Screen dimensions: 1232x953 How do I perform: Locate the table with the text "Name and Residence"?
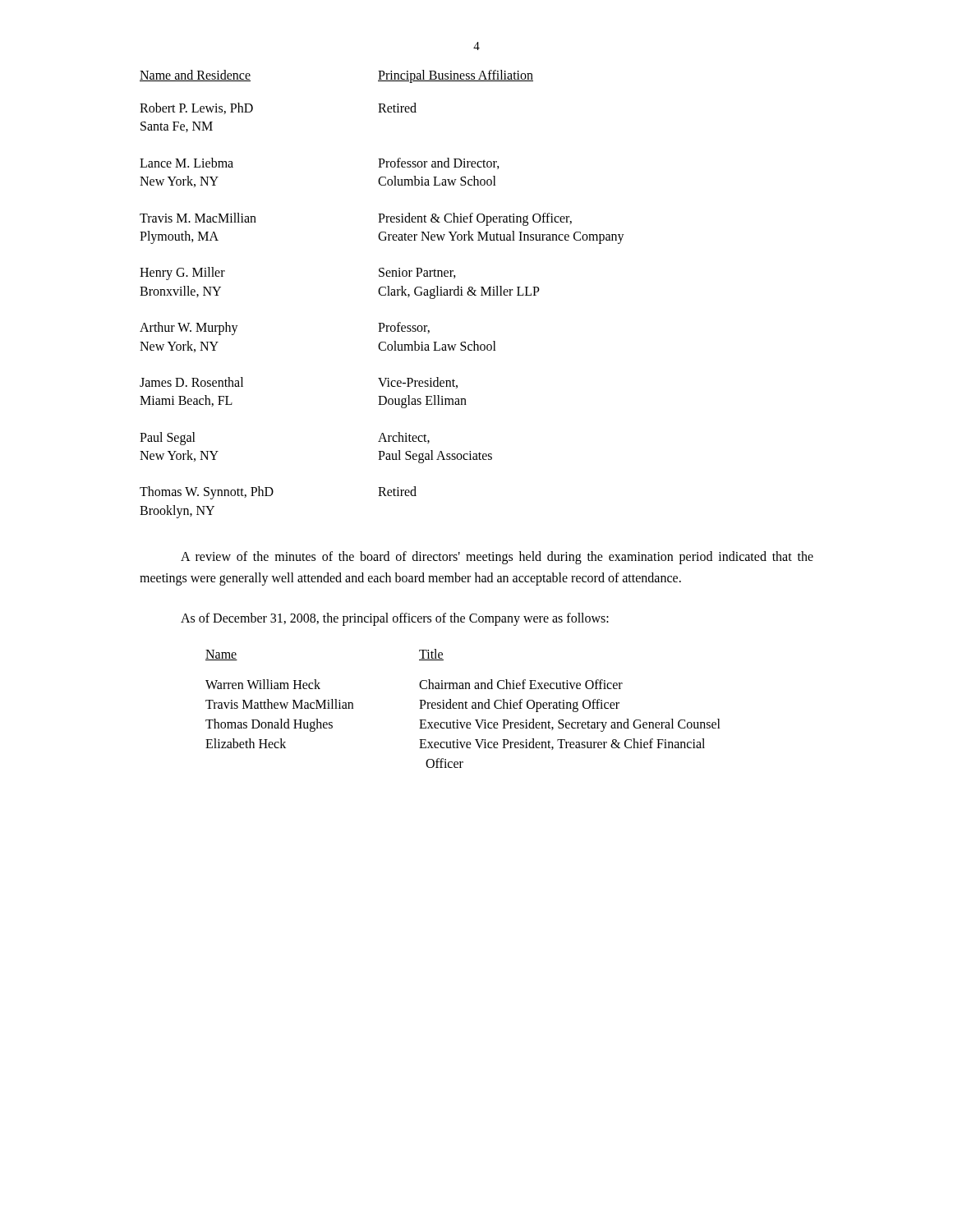tap(476, 294)
